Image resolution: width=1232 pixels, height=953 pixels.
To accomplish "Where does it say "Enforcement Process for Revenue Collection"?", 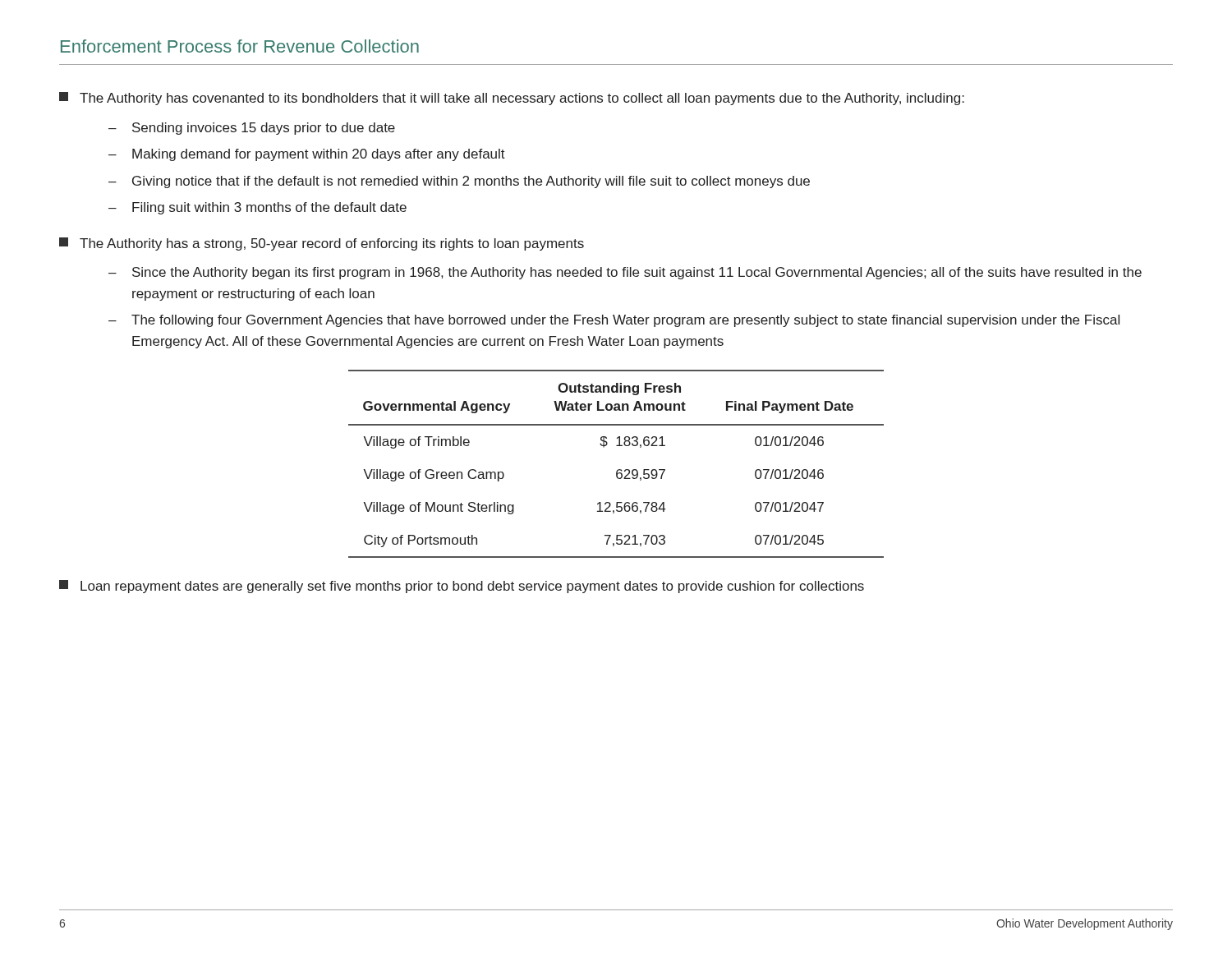I will [239, 46].
